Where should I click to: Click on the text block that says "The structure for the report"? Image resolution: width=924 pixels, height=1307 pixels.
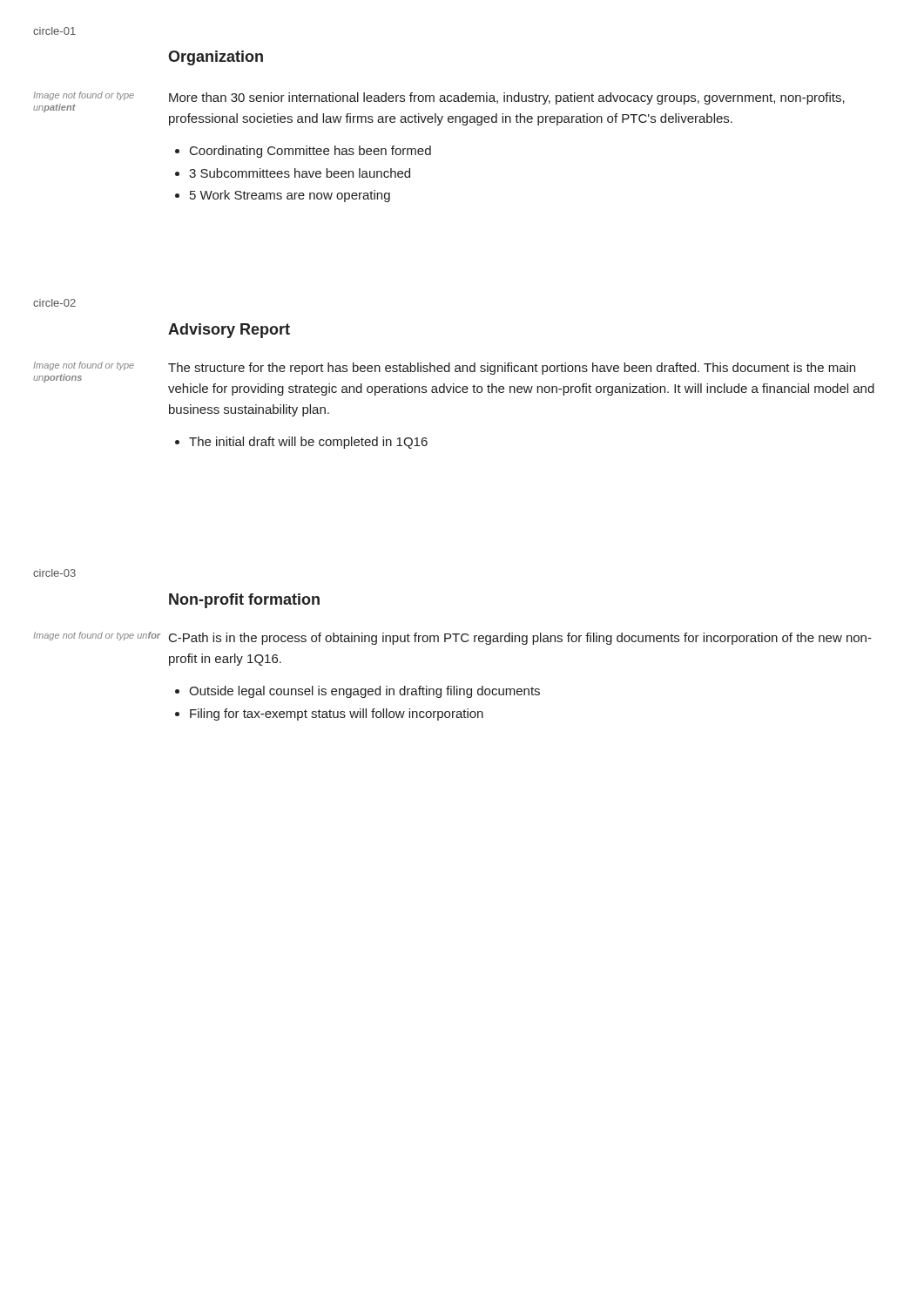521,388
